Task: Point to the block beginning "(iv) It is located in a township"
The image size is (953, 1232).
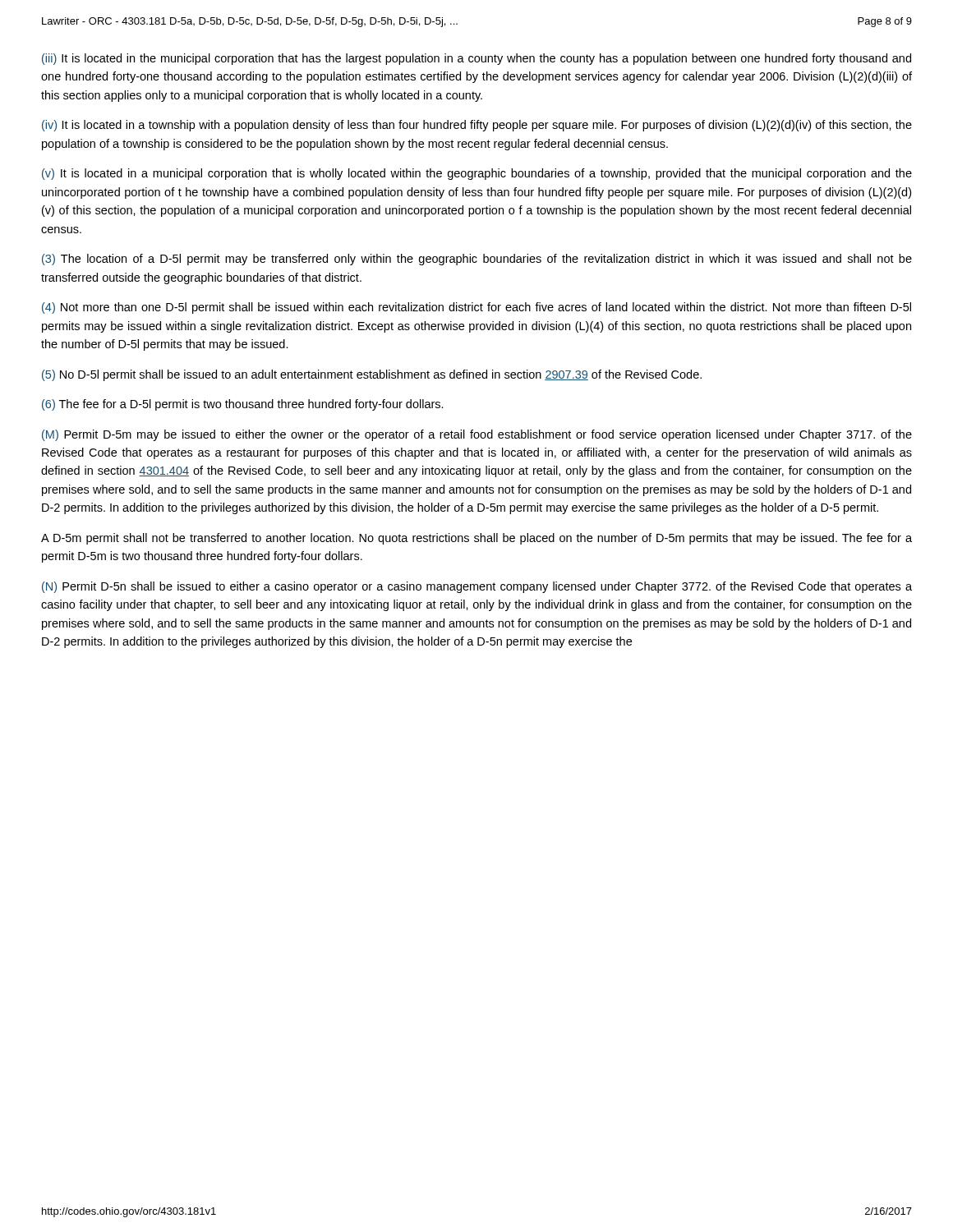Action: pos(476,134)
